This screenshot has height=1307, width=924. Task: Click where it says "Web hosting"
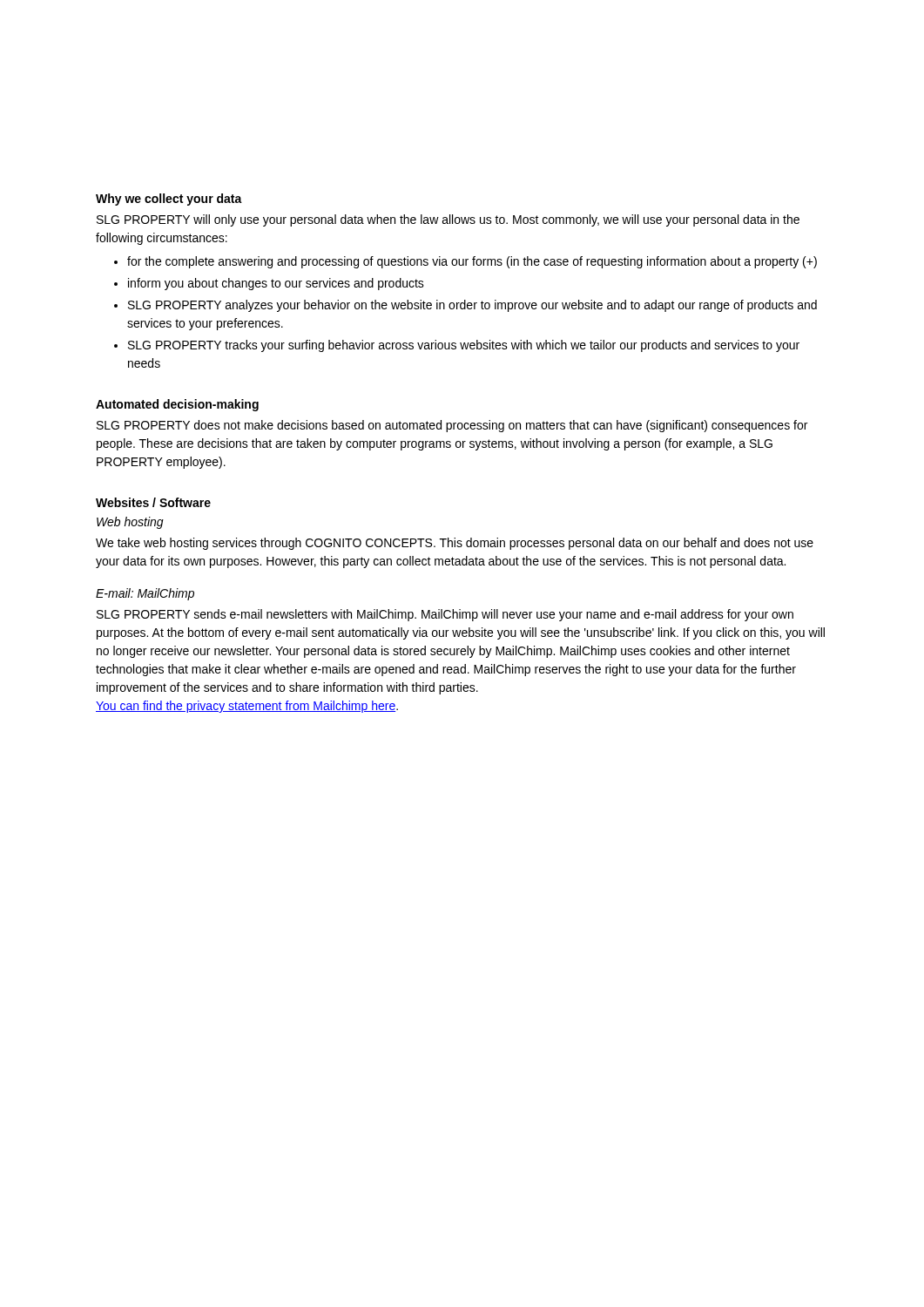[130, 522]
